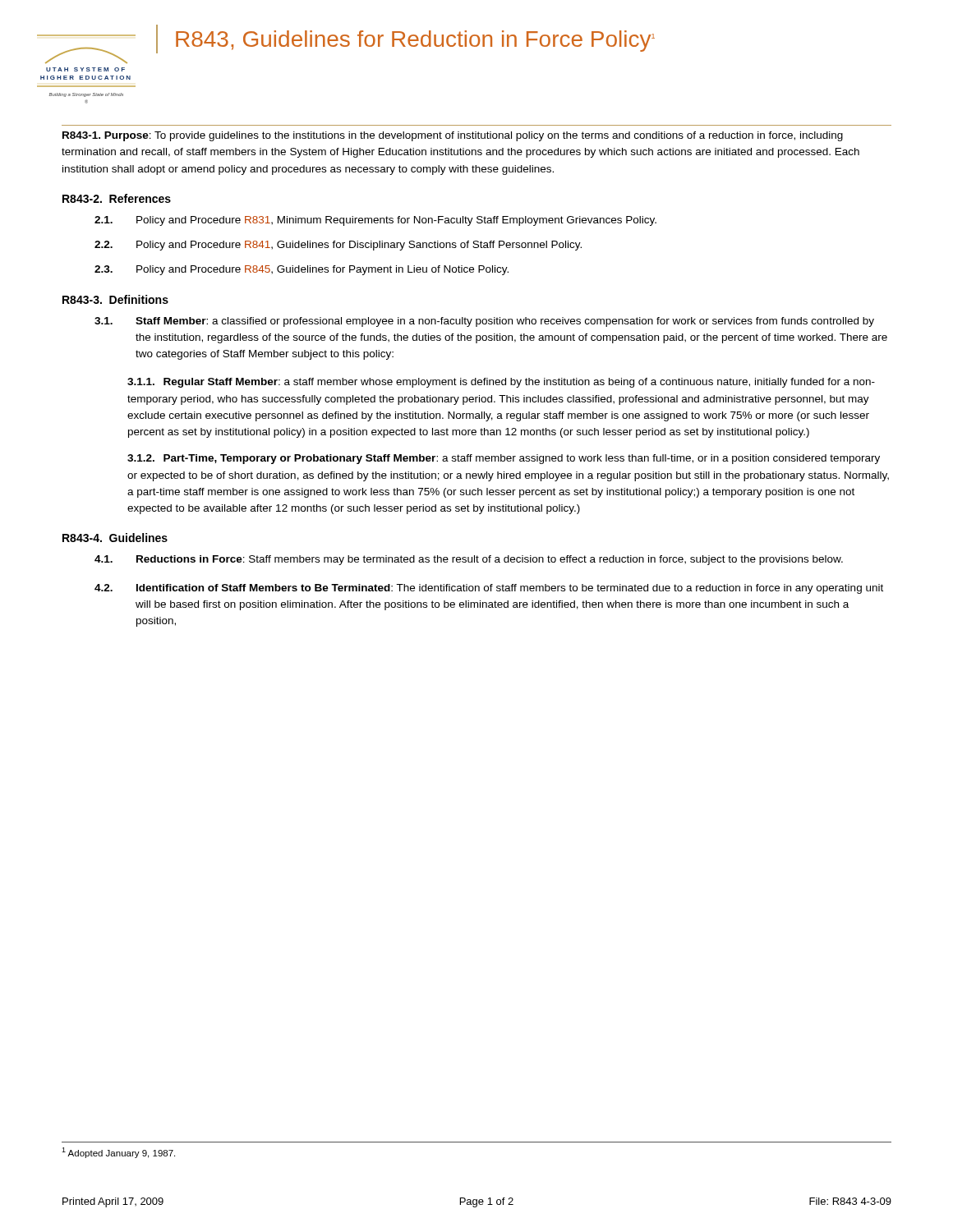The width and height of the screenshot is (953, 1232).
Task: Find the region starting "1 Adopted January 9, 1987."
Action: click(119, 1152)
